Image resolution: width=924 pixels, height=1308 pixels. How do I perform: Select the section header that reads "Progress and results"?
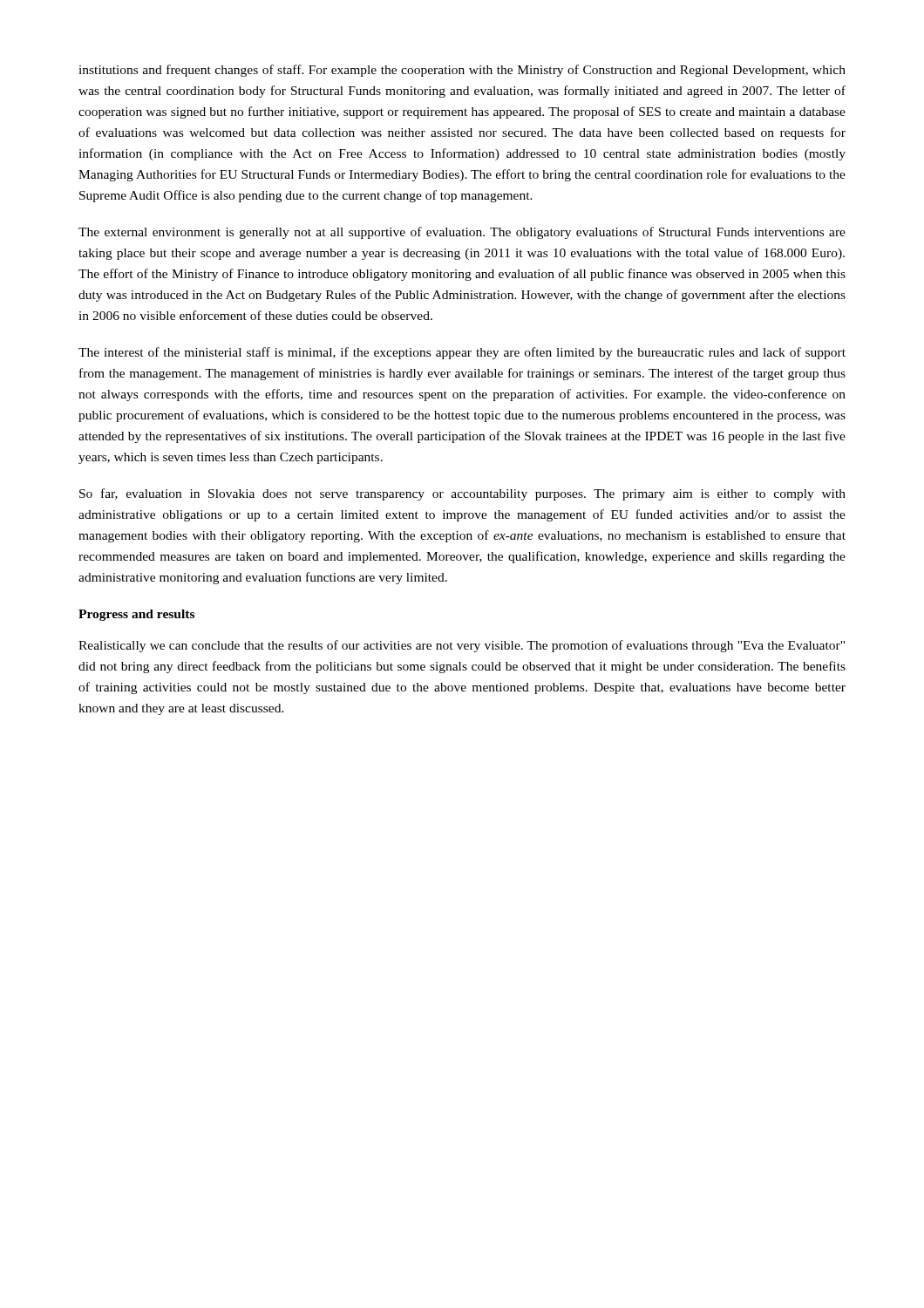click(137, 614)
